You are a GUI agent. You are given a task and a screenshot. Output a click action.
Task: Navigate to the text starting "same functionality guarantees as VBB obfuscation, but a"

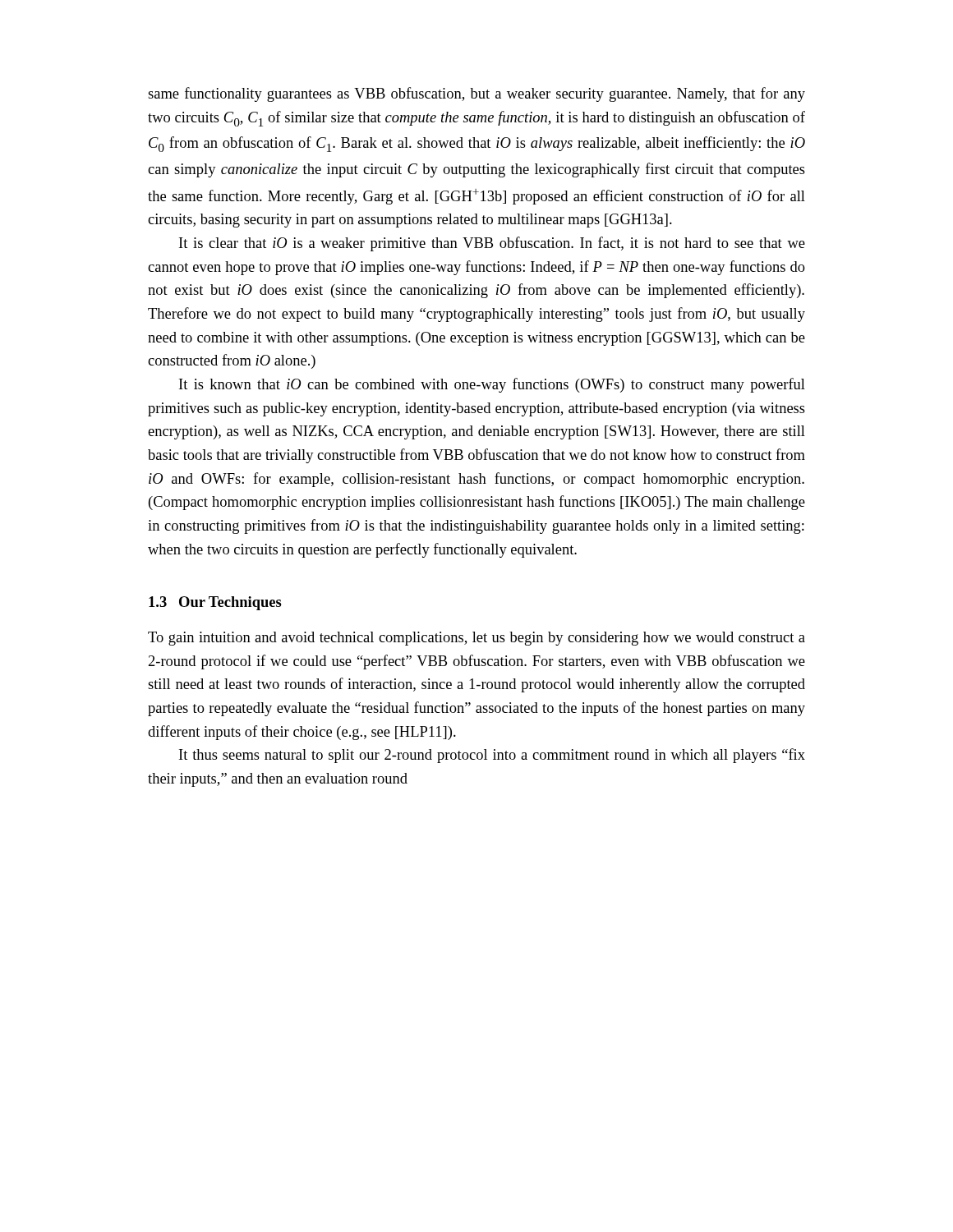[x=476, y=157]
